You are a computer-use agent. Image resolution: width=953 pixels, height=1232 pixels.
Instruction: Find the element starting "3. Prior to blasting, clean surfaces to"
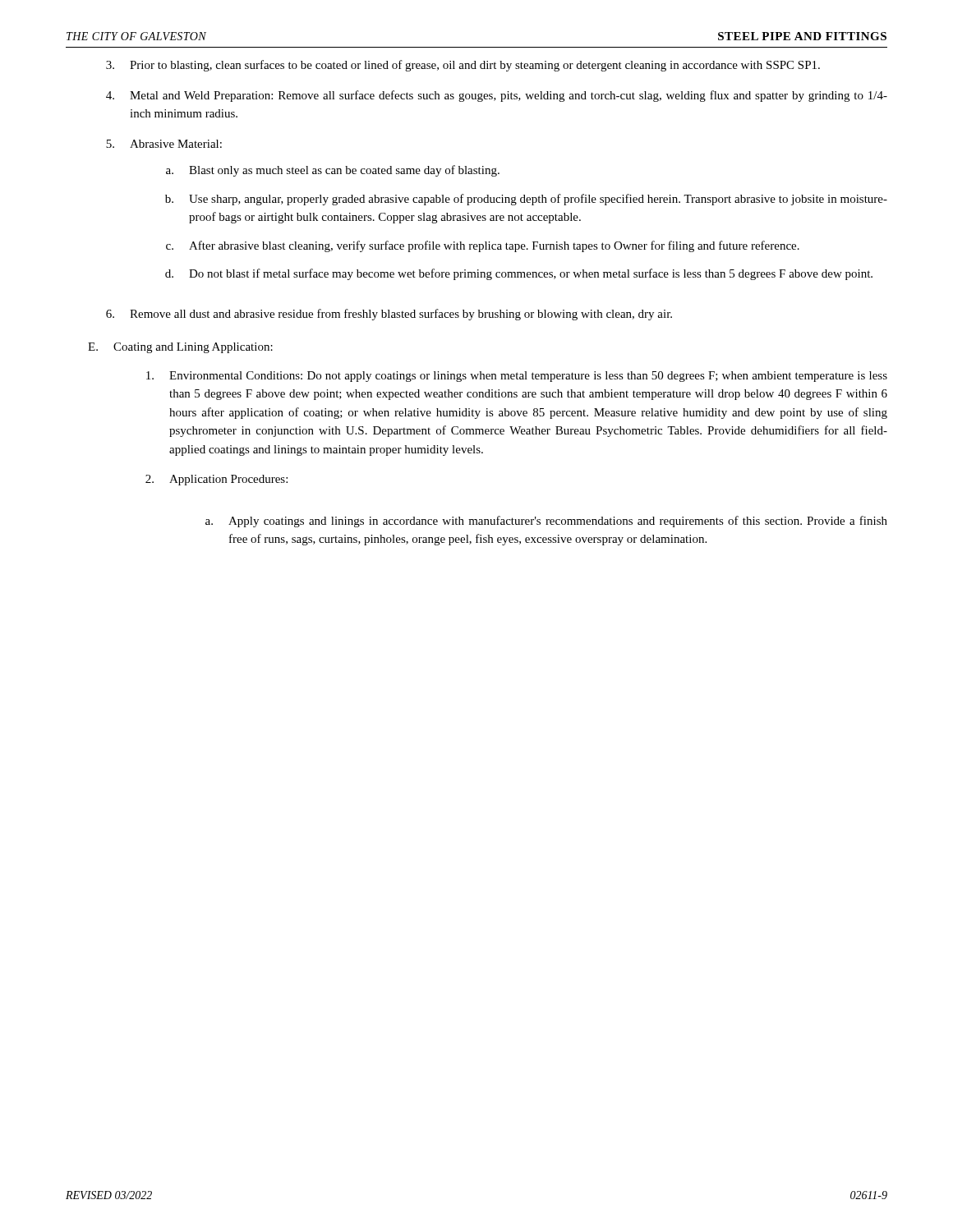point(476,65)
